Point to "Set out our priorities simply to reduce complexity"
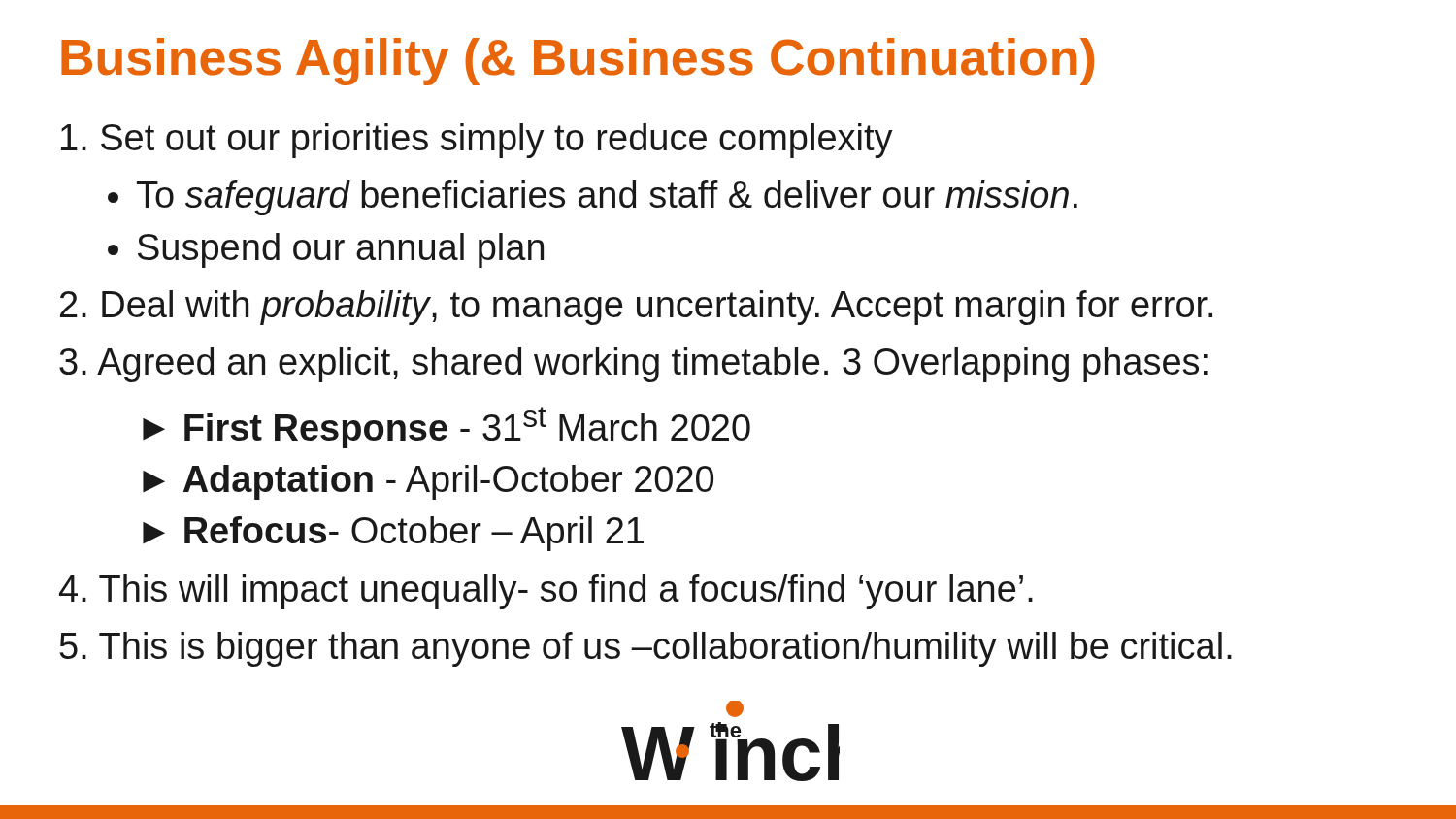The image size is (1456, 819). pyautogui.click(x=475, y=138)
